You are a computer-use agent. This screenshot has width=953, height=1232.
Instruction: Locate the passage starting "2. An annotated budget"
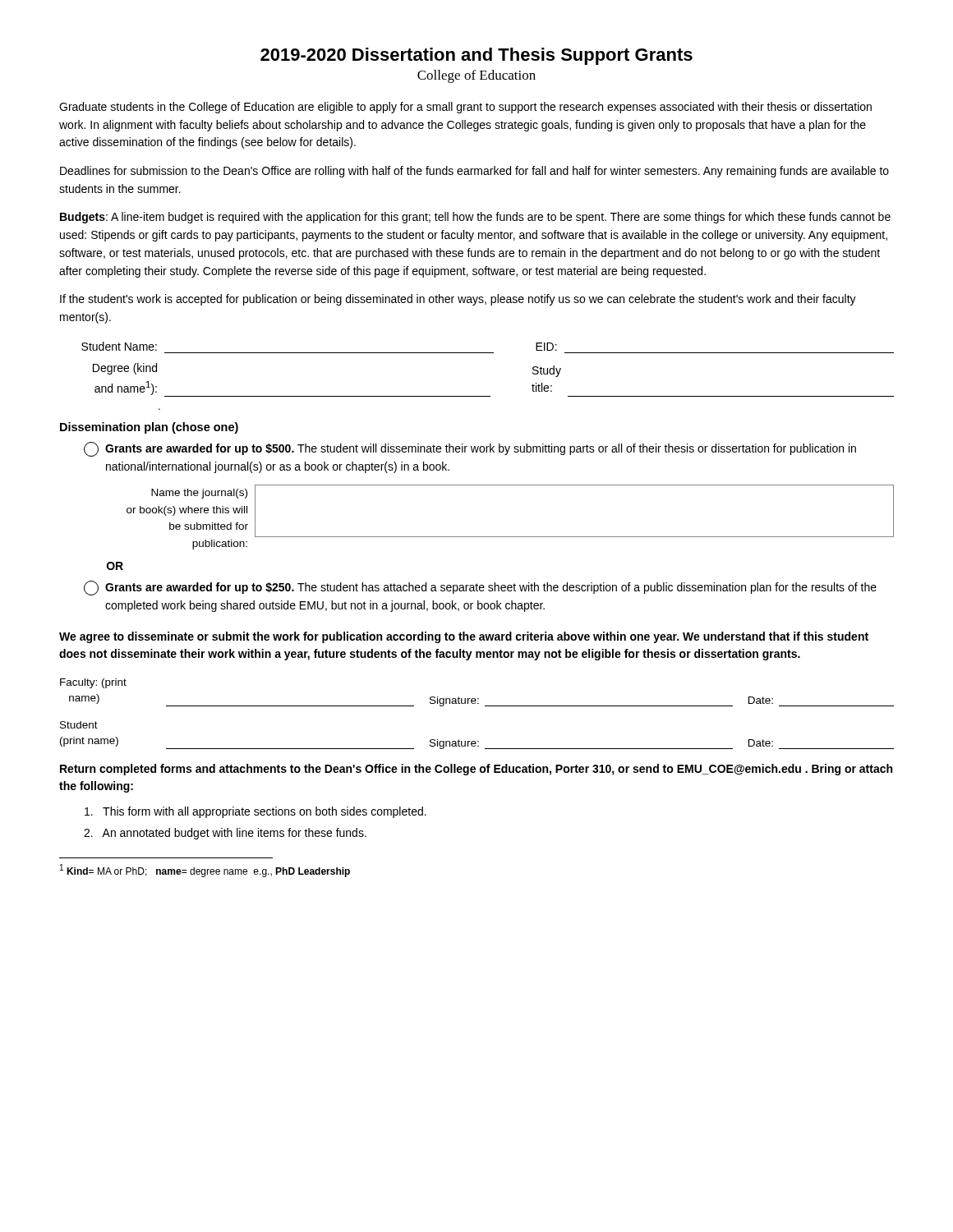[x=225, y=834]
